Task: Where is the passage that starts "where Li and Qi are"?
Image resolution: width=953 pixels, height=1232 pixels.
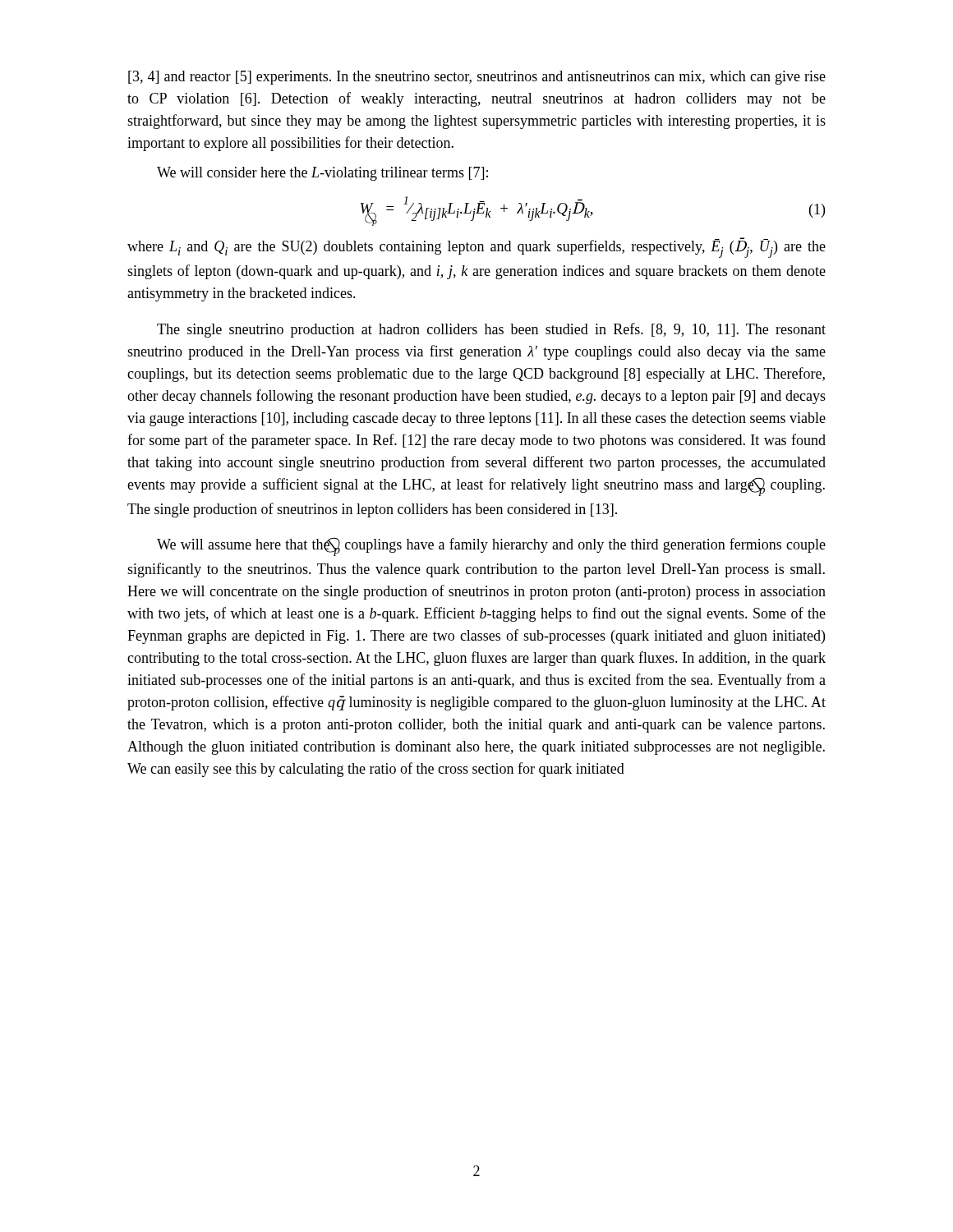Action: pyautogui.click(x=476, y=270)
